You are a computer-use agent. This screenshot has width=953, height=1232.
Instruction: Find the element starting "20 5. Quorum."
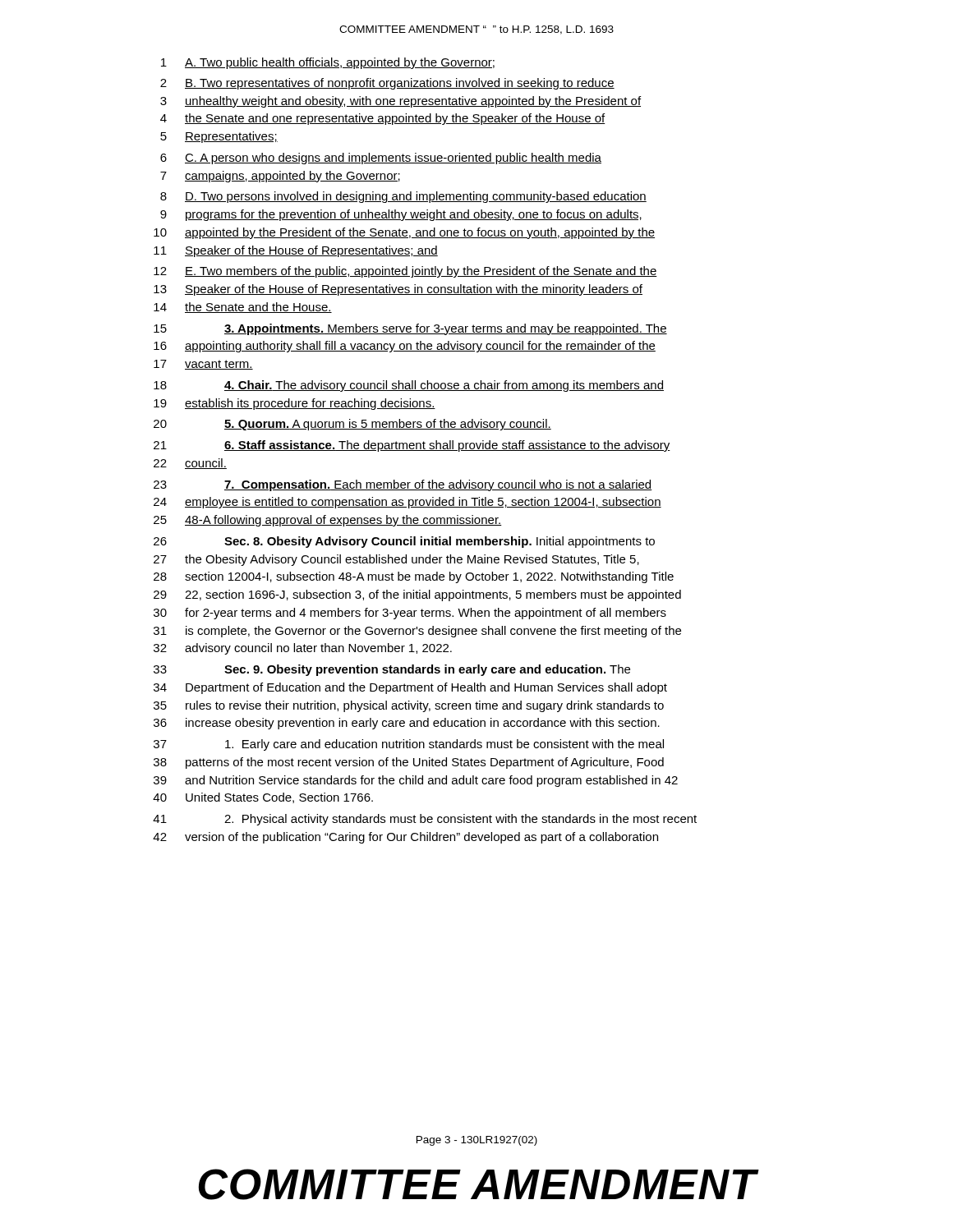point(503,424)
